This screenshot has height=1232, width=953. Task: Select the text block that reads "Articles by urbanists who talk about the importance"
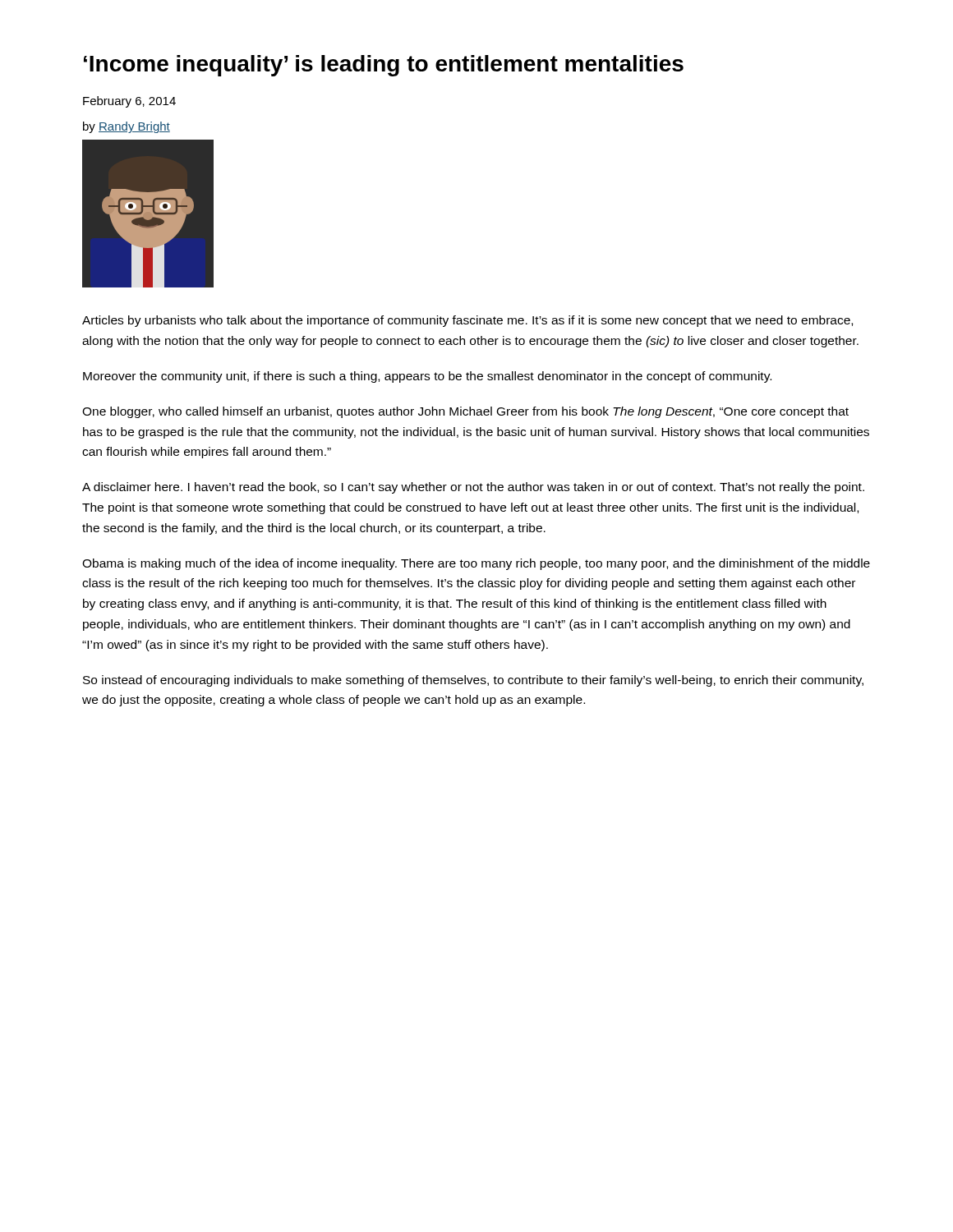[471, 330]
